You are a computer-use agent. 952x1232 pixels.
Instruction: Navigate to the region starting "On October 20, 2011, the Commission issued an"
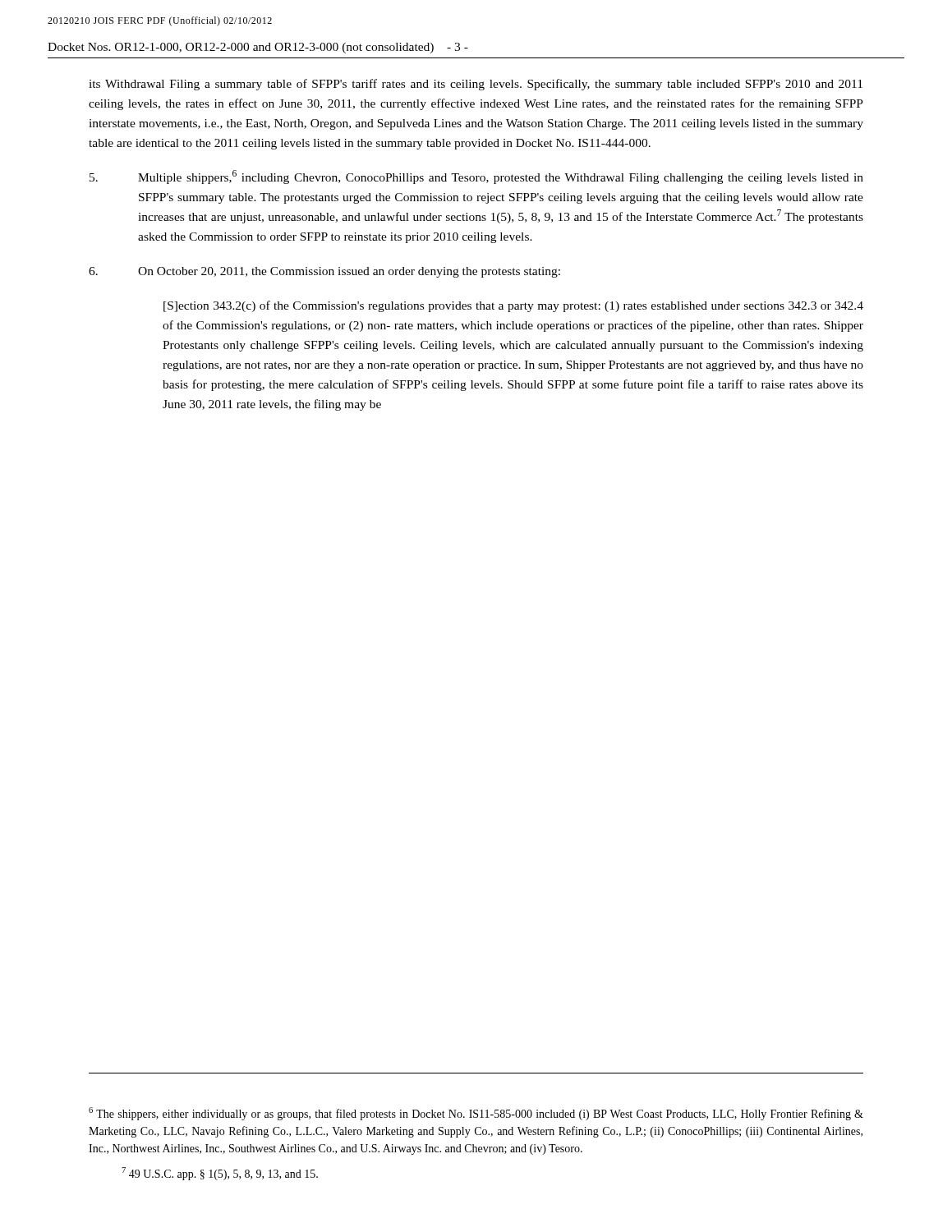(x=476, y=271)
